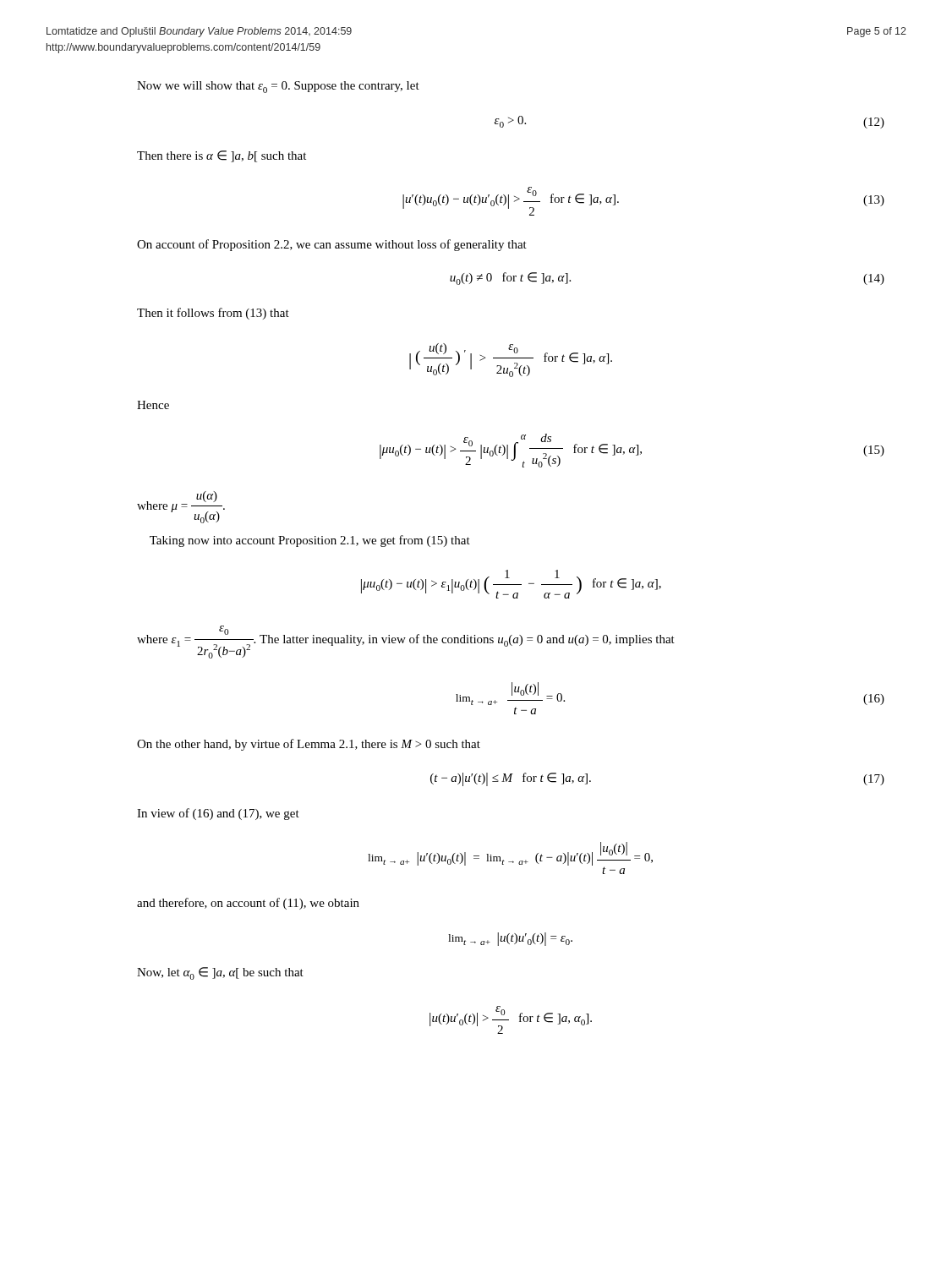Click on the text block starting "Then there is"

(x=222, y=155)
